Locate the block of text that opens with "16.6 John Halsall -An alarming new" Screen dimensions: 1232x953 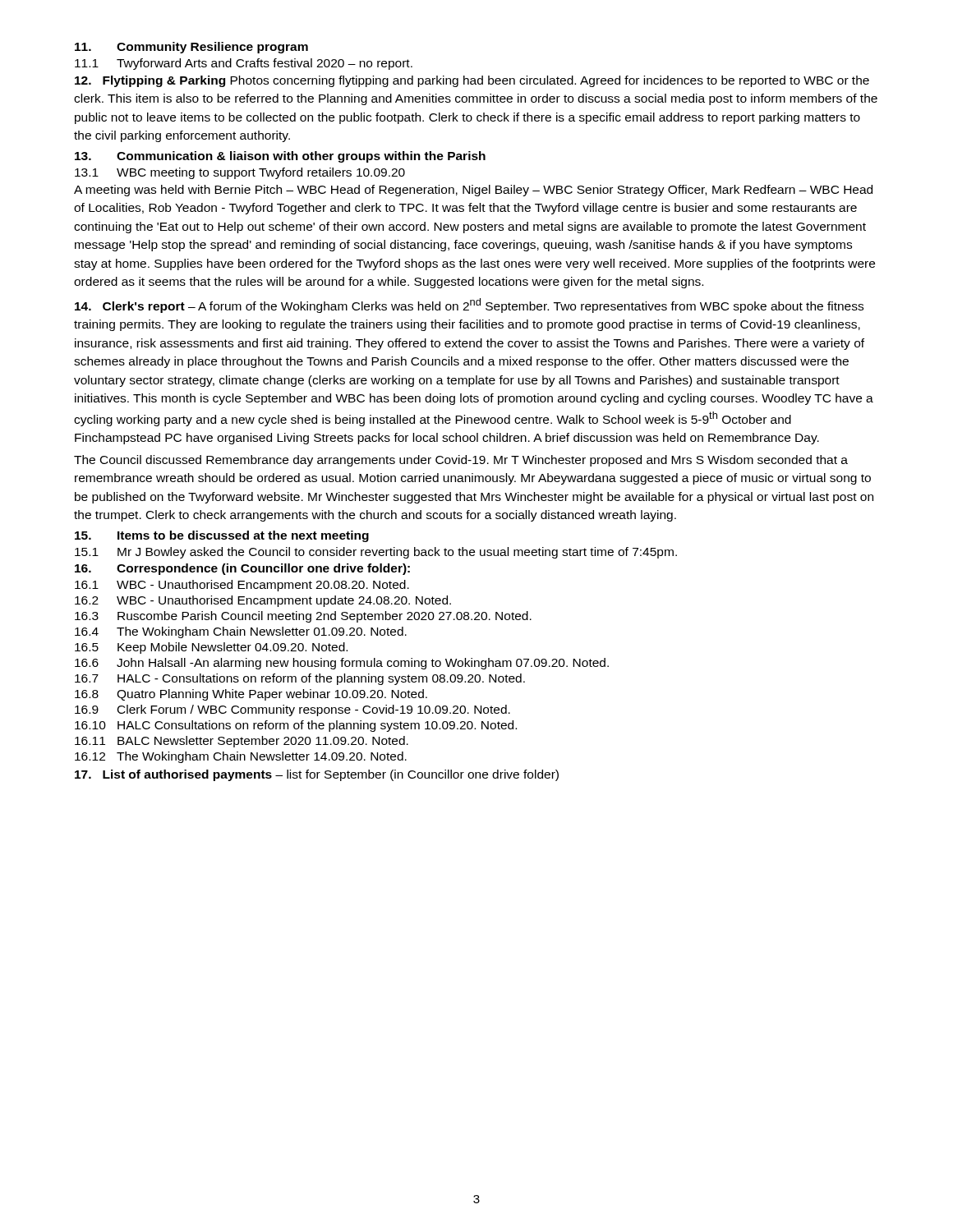point(476,663)
